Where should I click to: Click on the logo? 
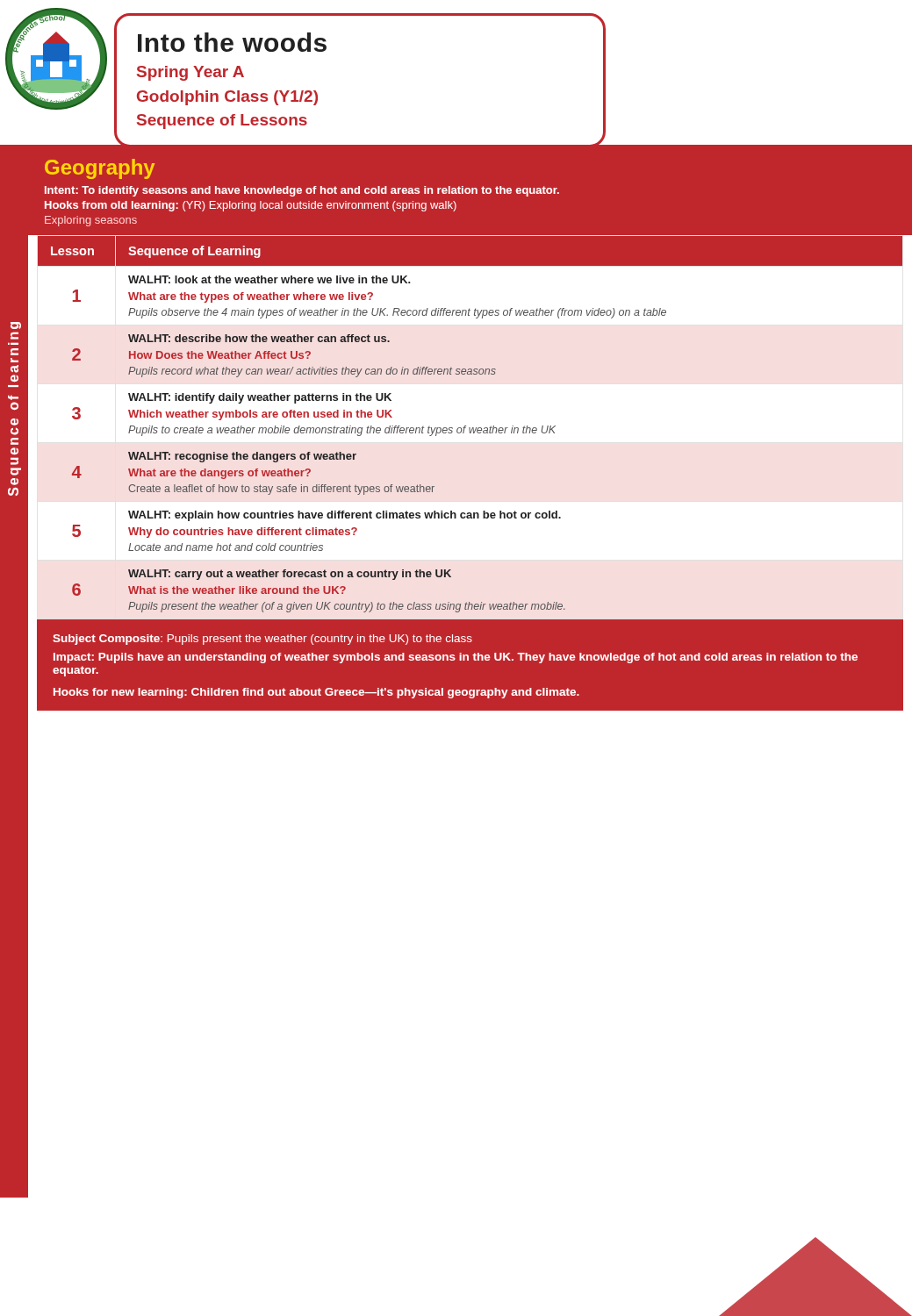pyautogui.click(x=56, y=59)
